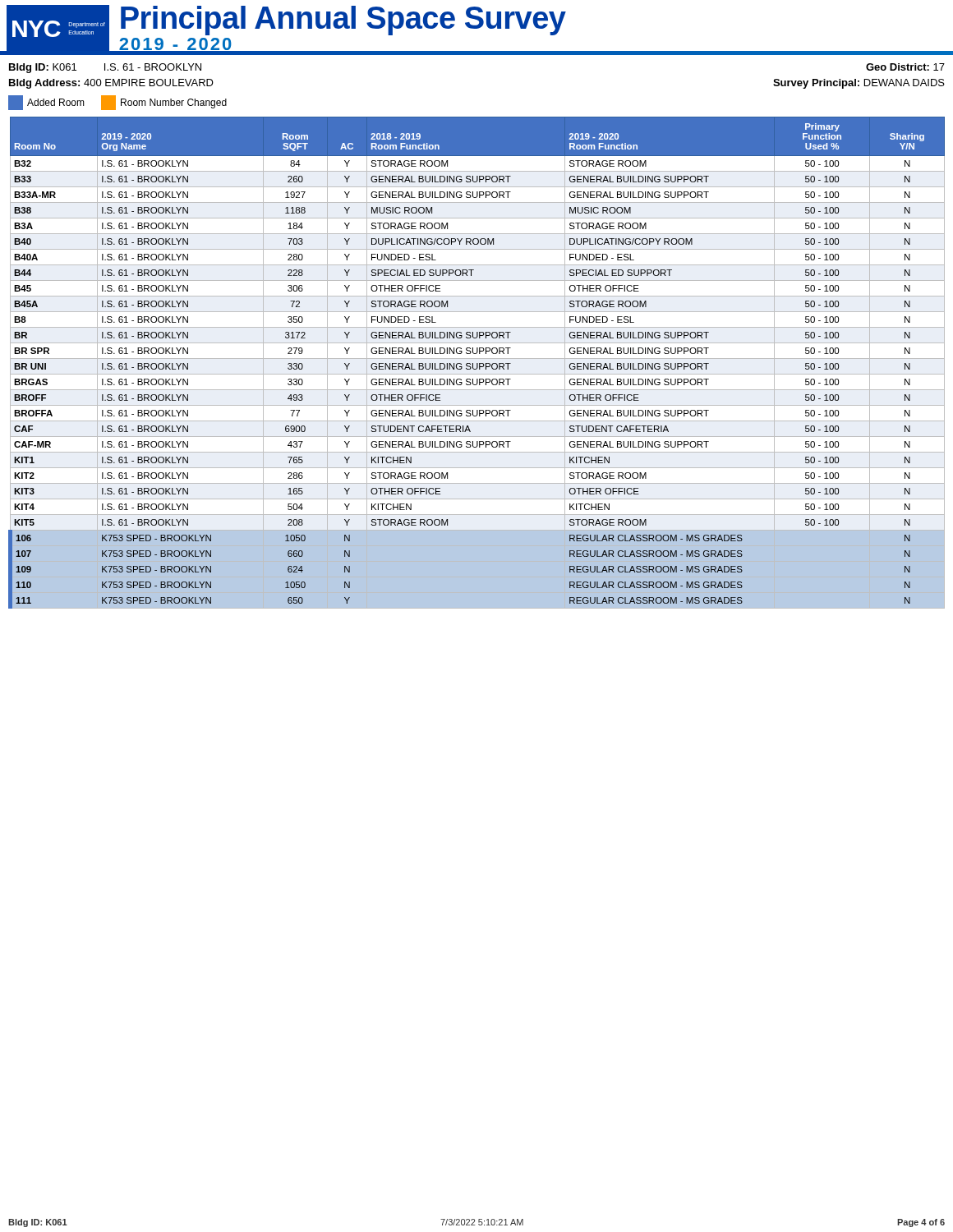Point to the block beginning "Bldg Address: 400 EMPIRE BOULEVARD Survey Principal:"
953x1232 pixels.
click(x=108, y=83)
